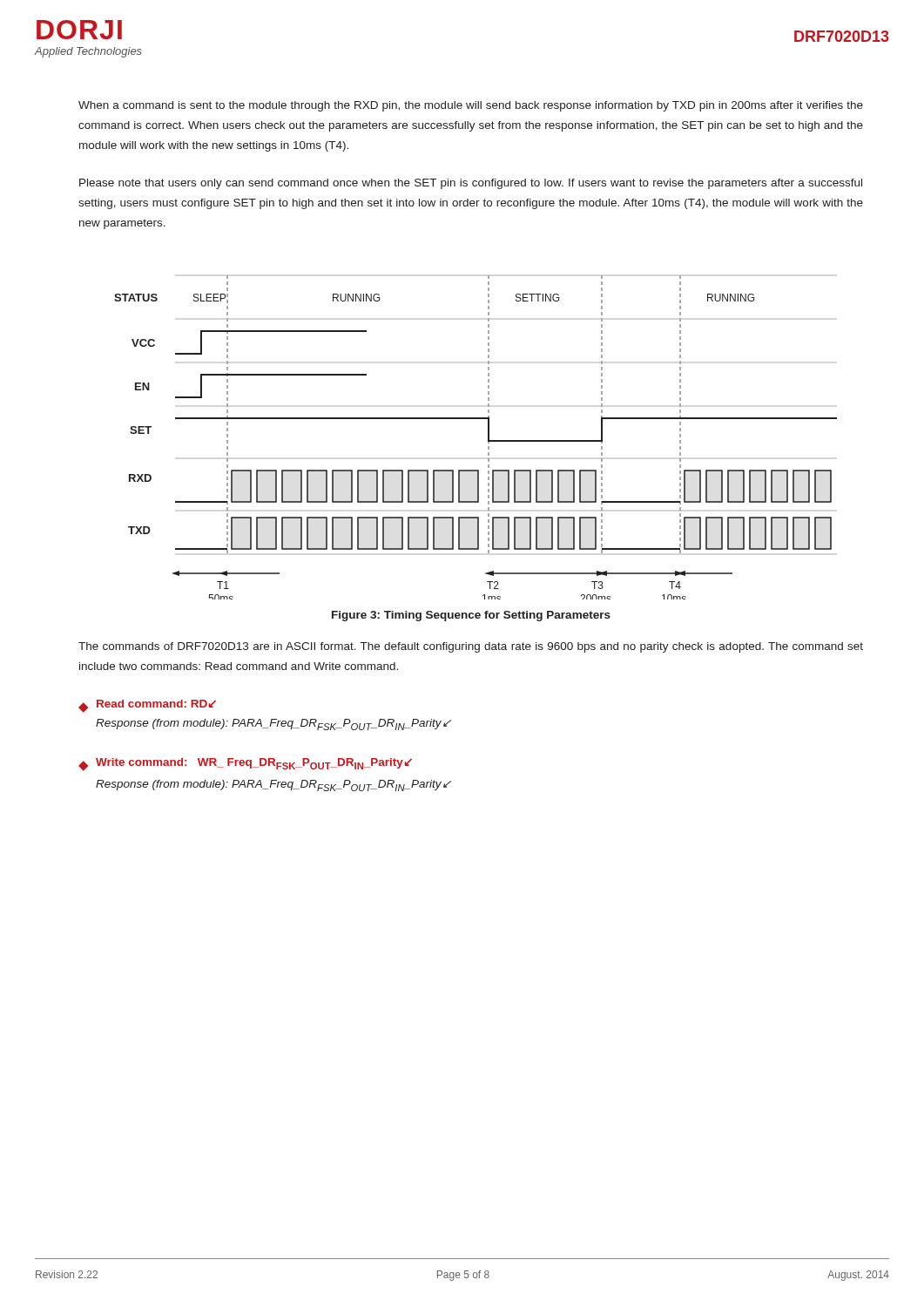924x1307 pixels.
Task: Locate the text block containing "Please note that users"
Action: [471, 202]
